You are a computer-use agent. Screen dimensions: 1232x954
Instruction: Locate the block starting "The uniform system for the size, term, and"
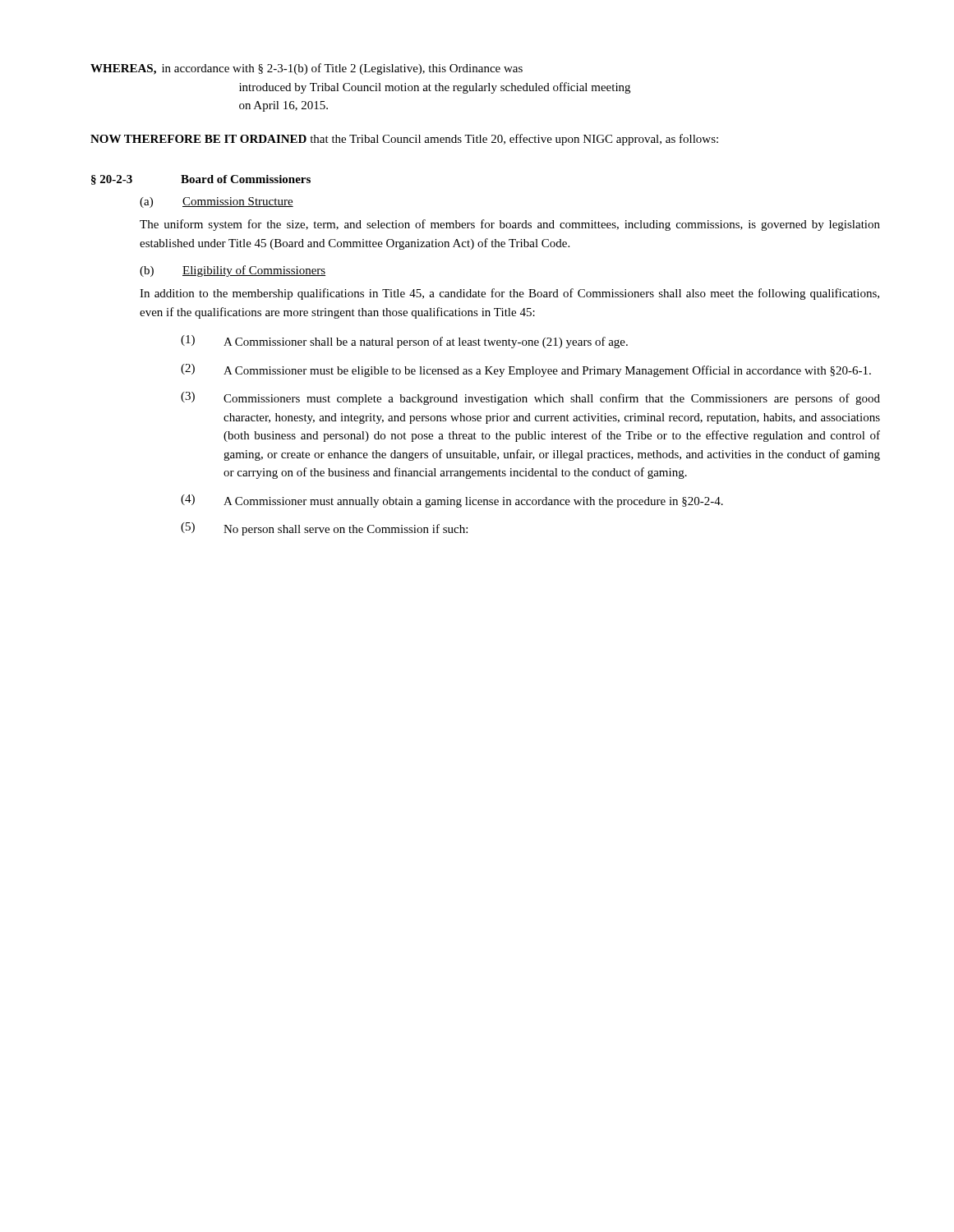(510, 233)
